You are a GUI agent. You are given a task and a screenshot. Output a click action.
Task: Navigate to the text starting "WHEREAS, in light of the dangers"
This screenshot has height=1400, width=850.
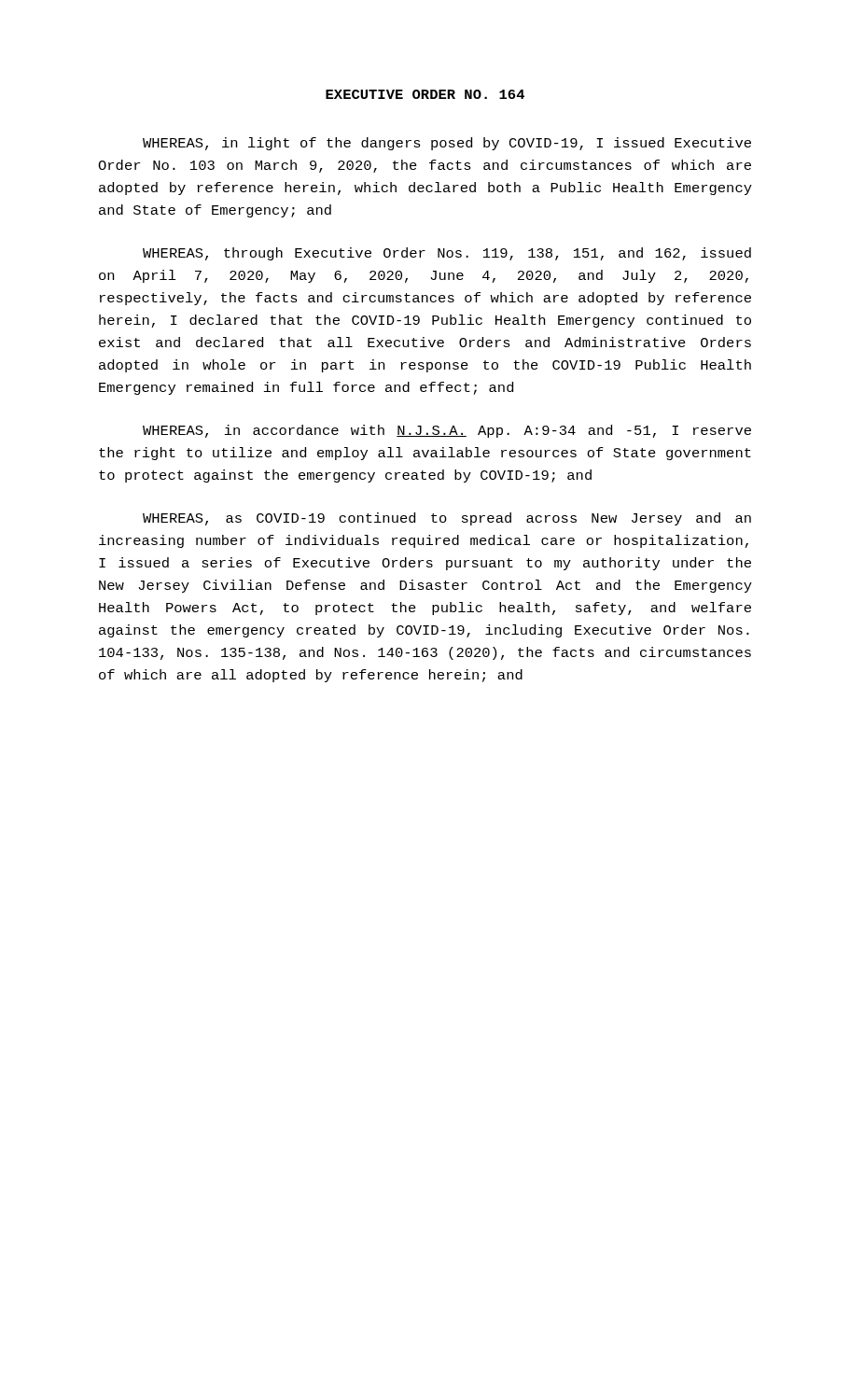coord(425,177)
